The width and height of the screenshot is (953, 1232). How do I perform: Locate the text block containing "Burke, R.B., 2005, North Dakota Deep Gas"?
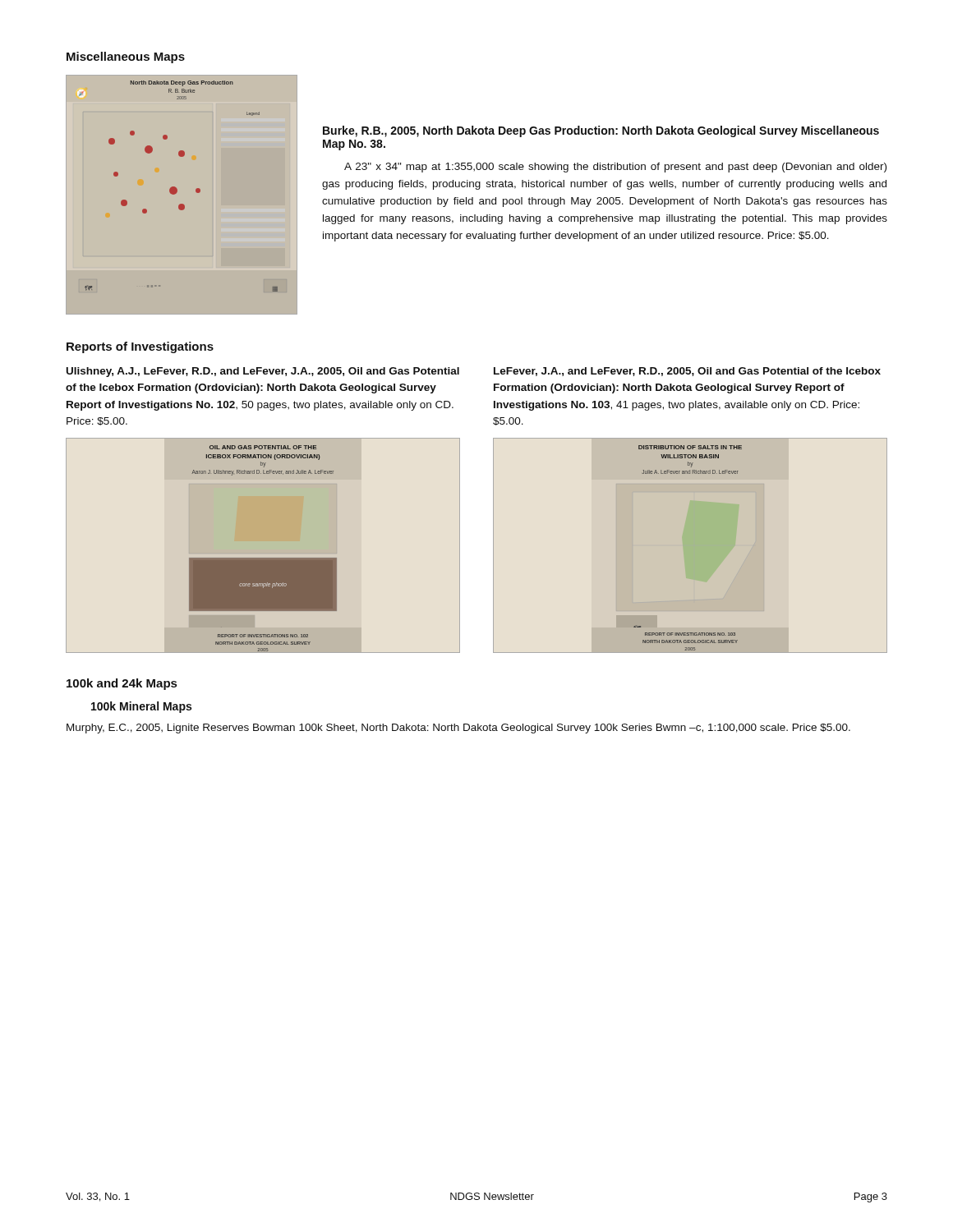[x=605, y=184]
